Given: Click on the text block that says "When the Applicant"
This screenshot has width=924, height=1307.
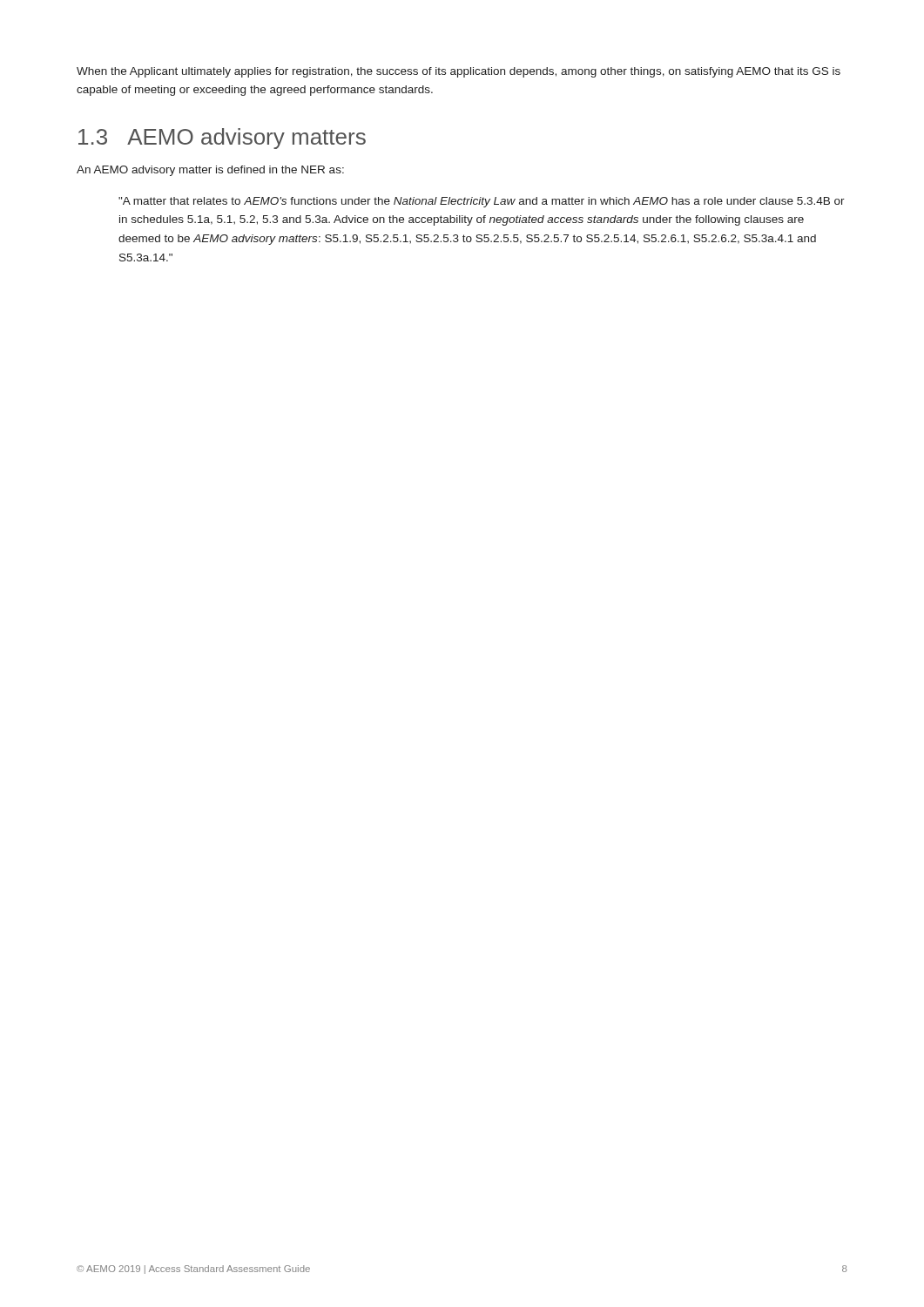Looking at the screenshot, I should [459, 80].
